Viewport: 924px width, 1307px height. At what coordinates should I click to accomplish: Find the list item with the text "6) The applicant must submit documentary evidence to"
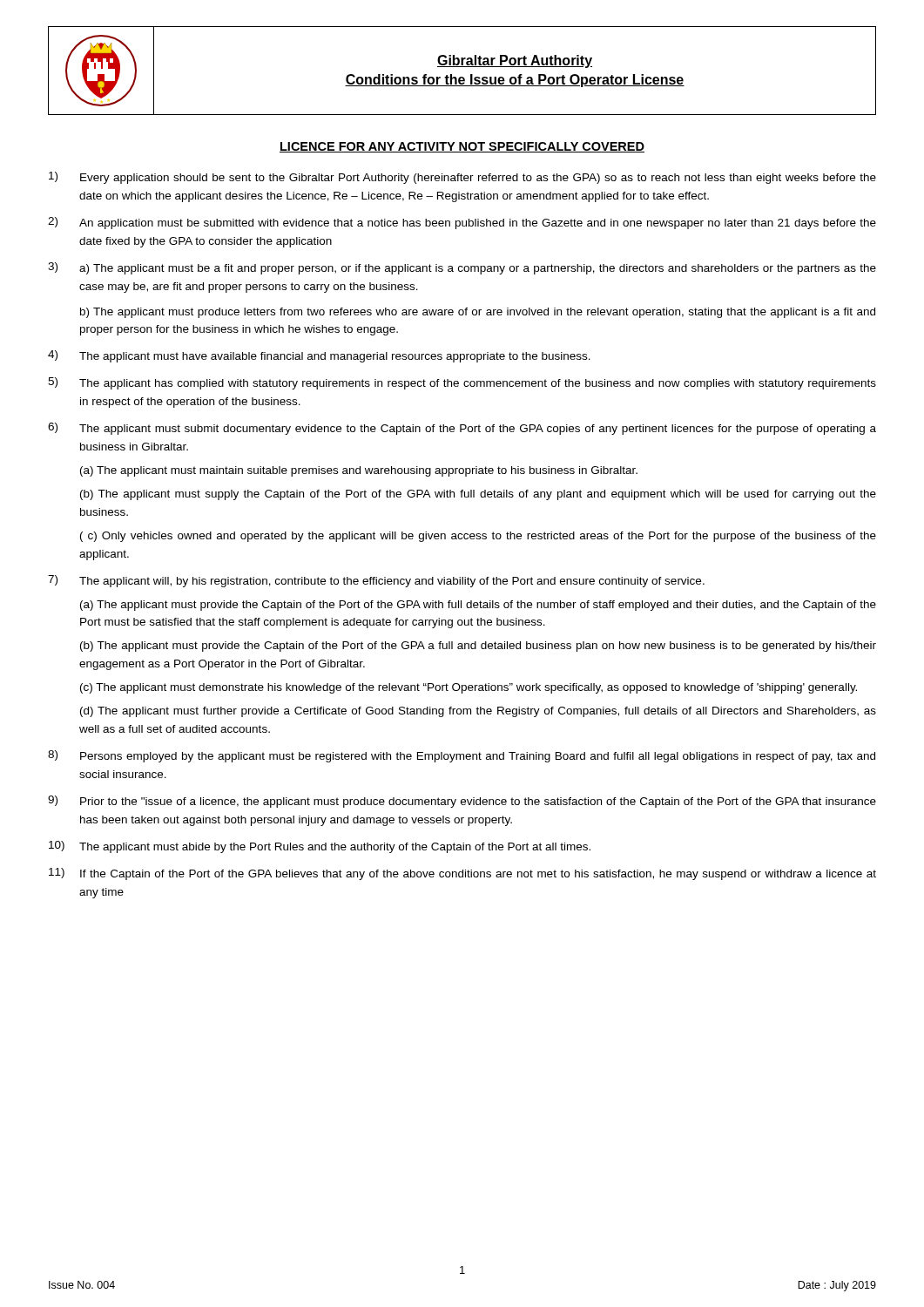(x=462, y=438)
